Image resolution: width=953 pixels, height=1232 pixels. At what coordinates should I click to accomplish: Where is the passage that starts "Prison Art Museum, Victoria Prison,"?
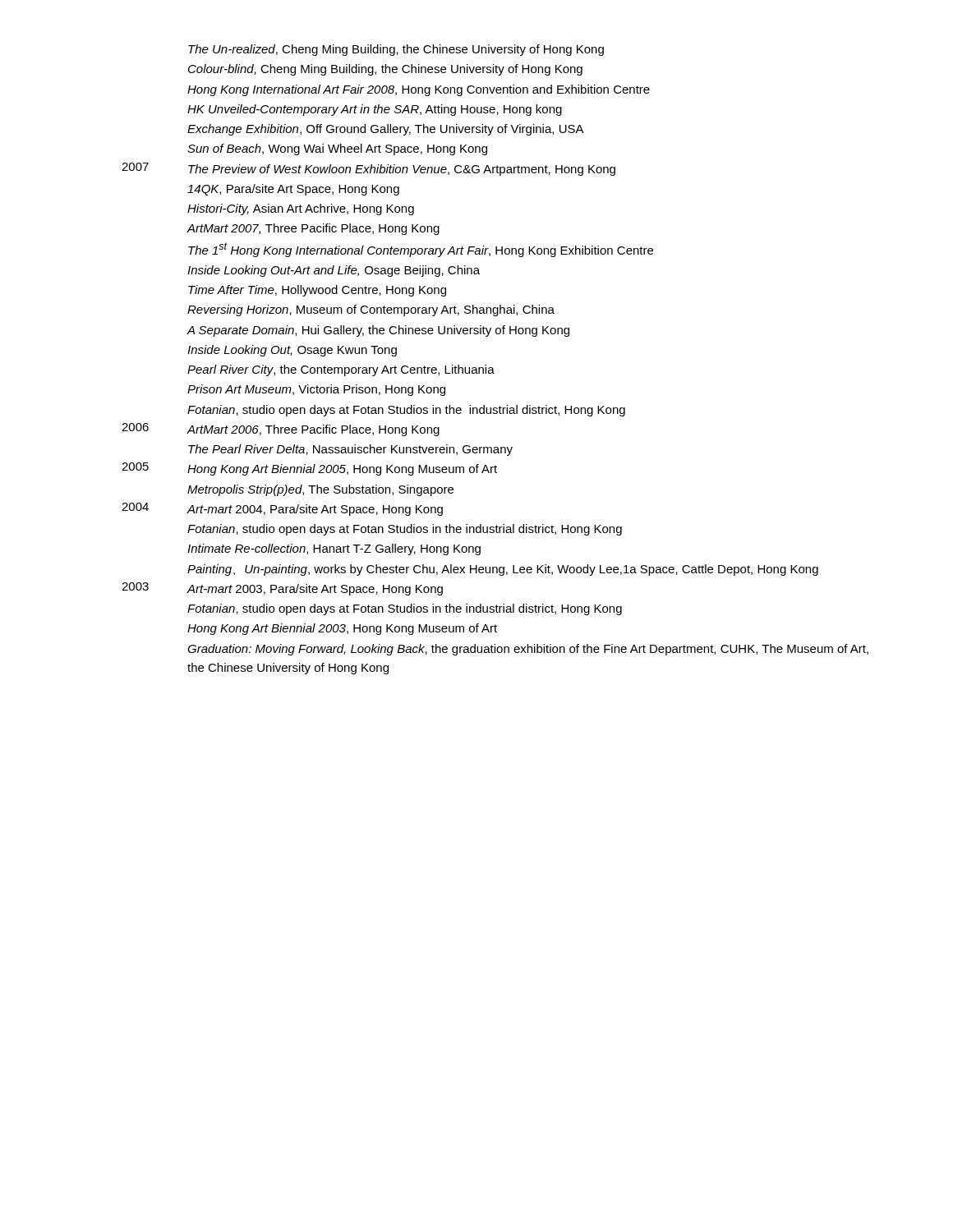[317, 389]
